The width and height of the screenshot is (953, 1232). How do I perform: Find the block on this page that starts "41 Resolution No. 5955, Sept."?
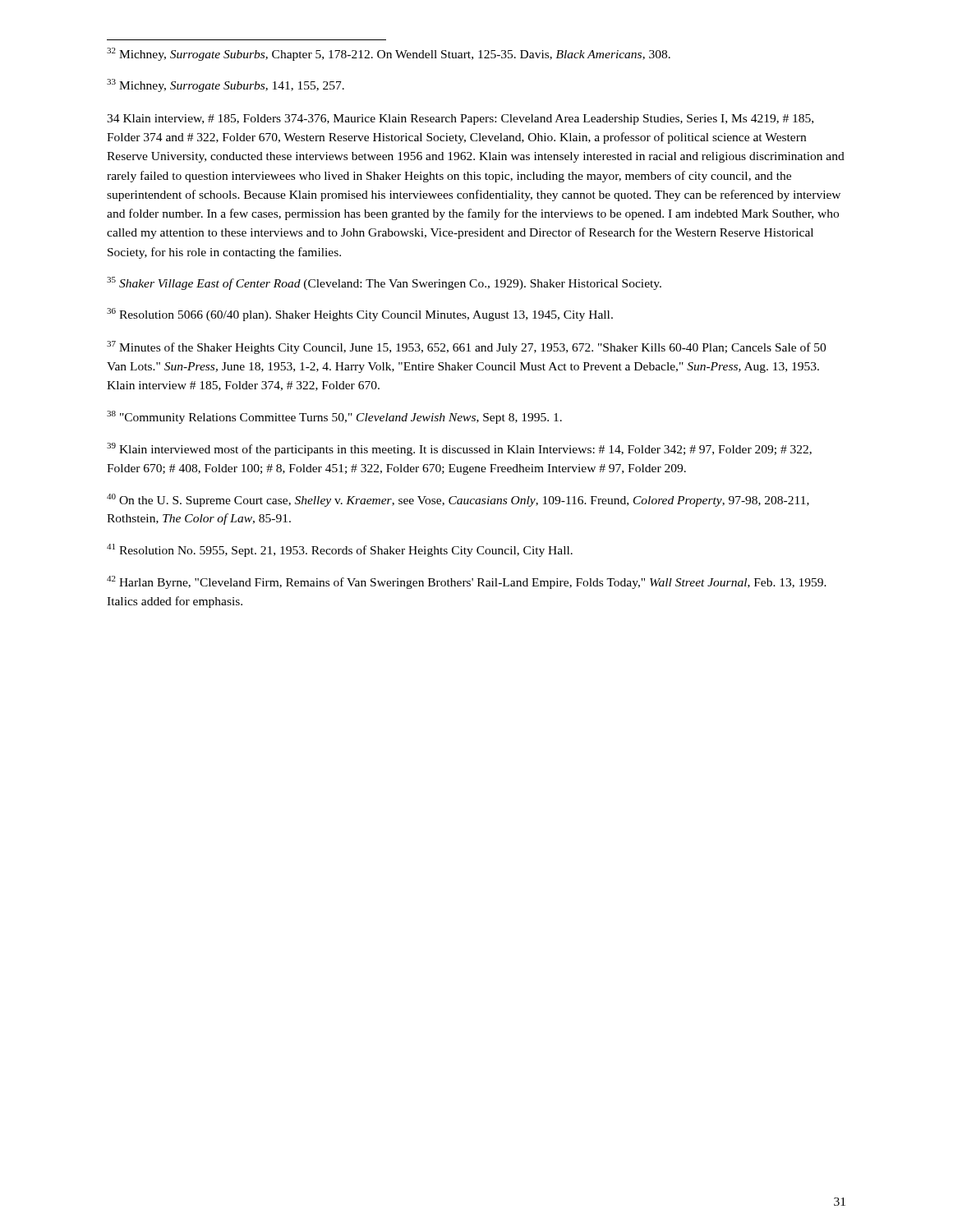pyautogui.click(x=340, y=549)
